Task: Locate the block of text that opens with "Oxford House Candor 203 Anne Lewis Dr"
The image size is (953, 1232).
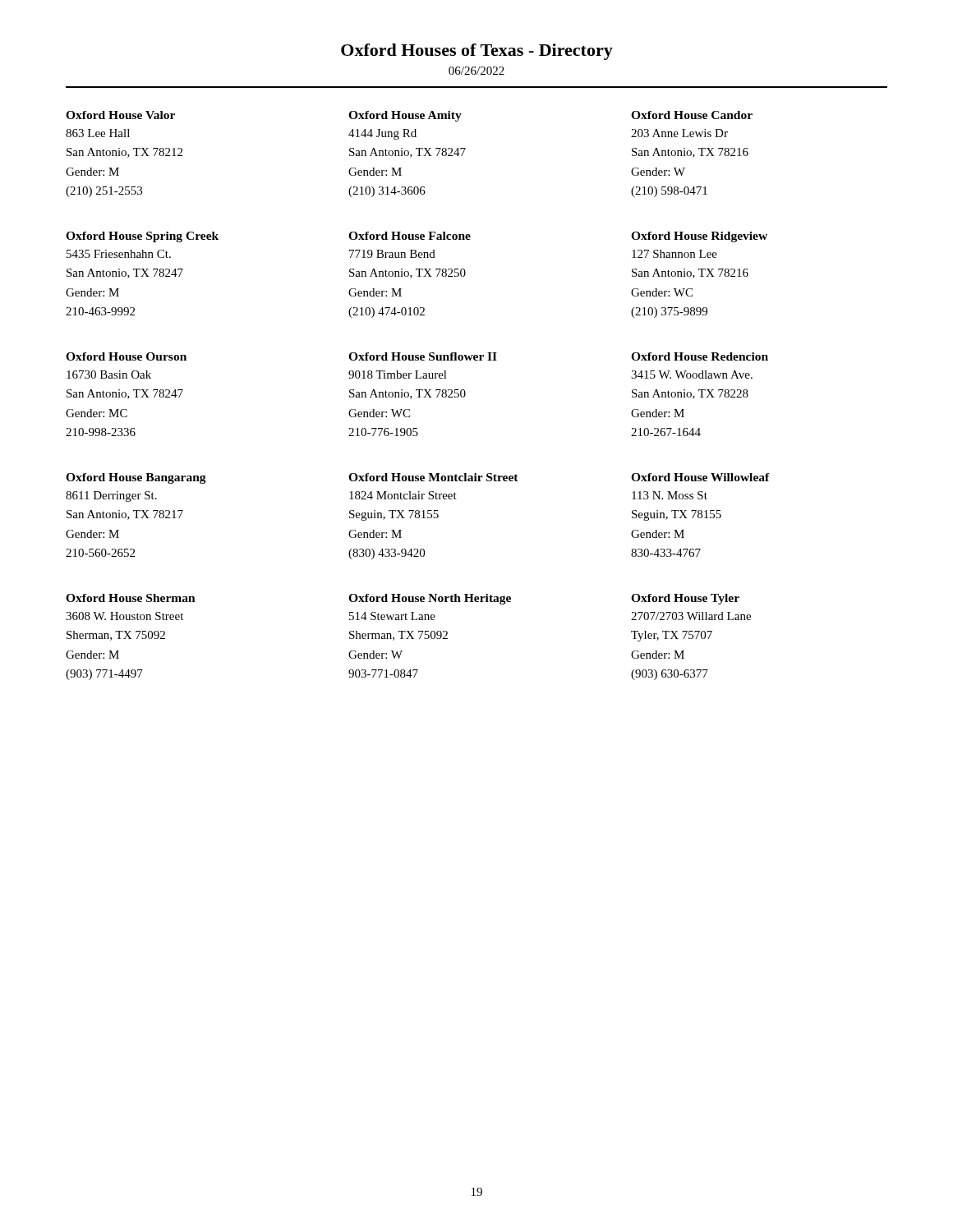Action: [x=759, y=154]
